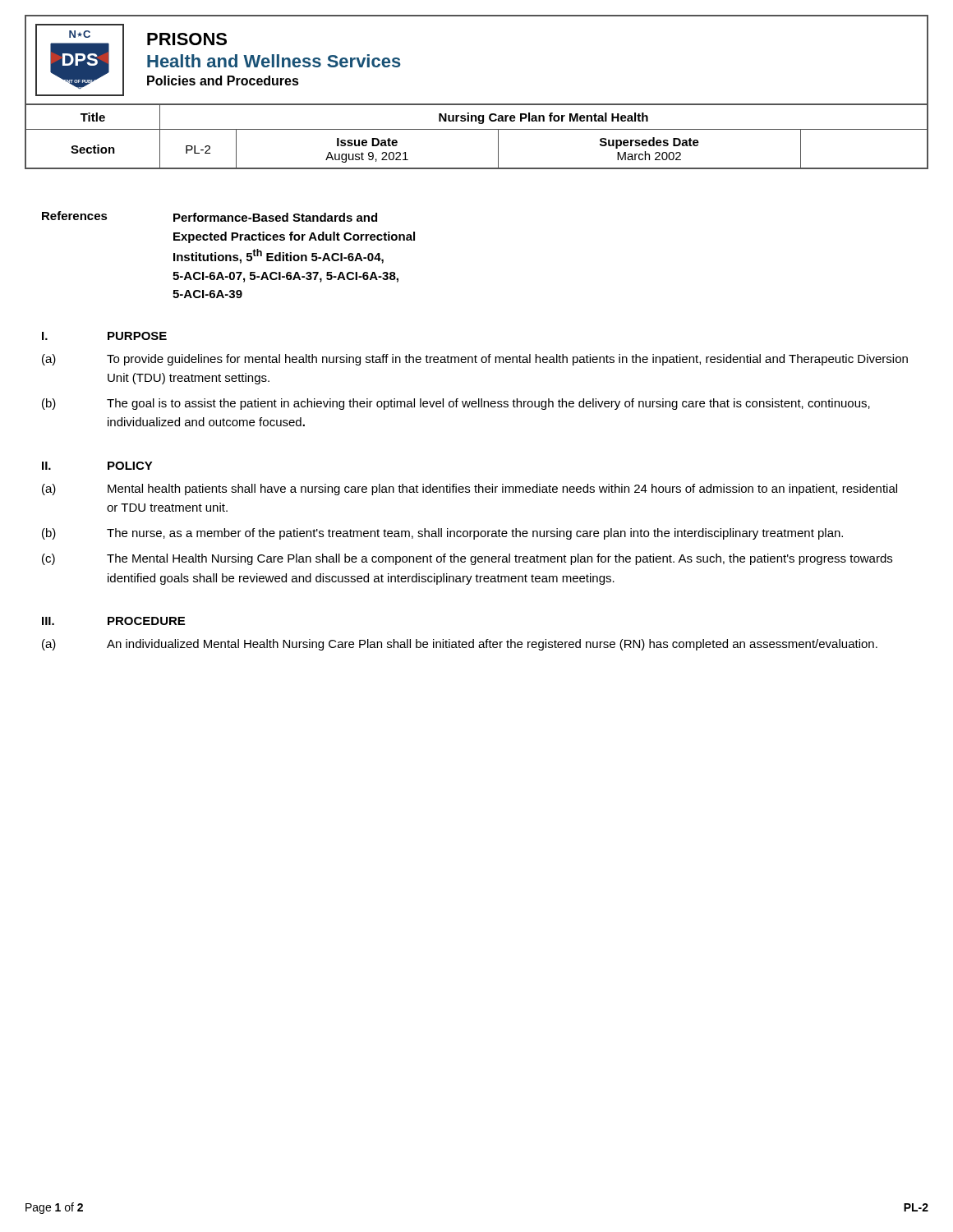Point to the block beginning "(a) Mental health"
953x1232 pixels.
coord(476,497)
